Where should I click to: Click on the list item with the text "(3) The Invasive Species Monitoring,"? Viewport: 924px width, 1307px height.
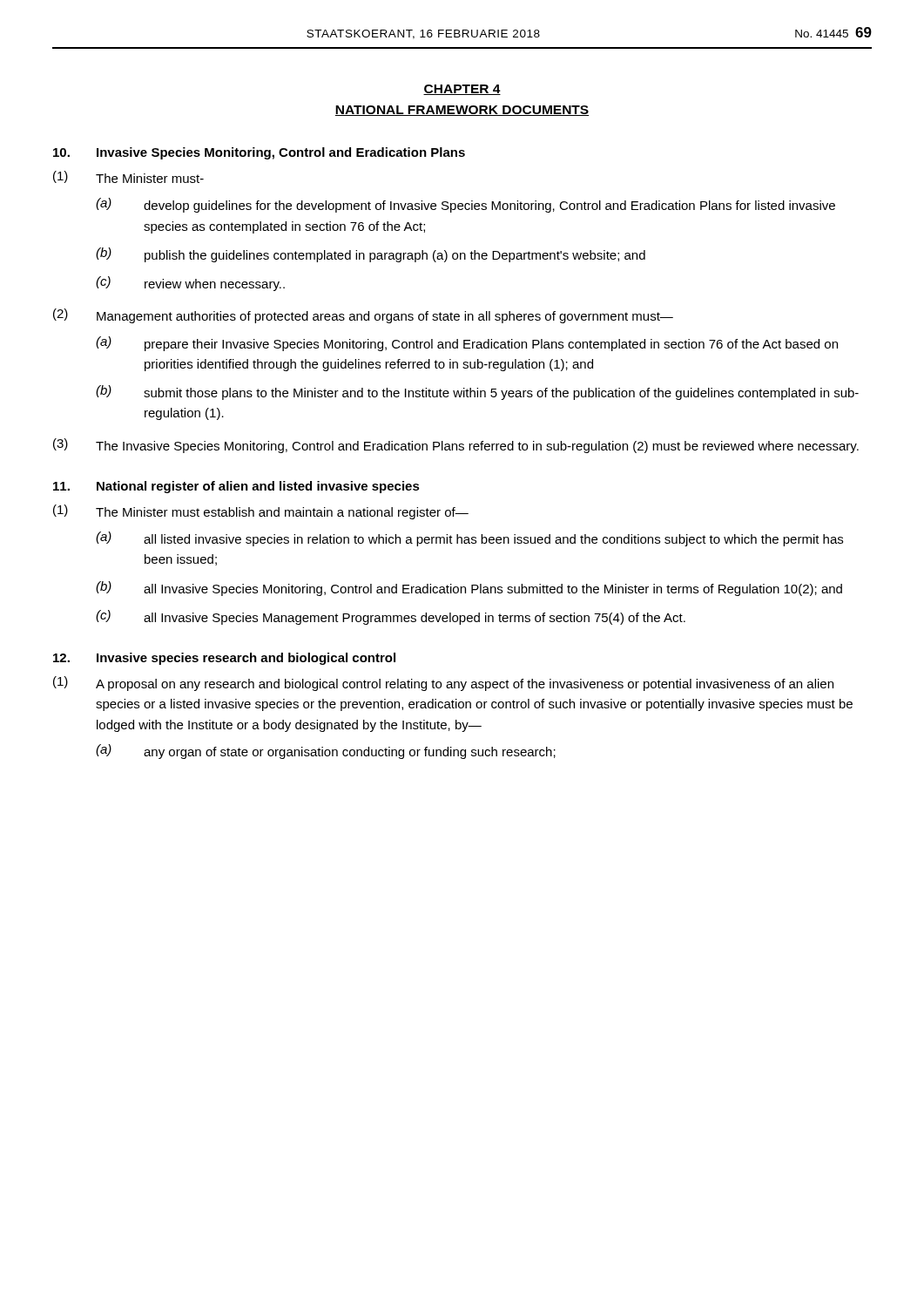[462, 445]
